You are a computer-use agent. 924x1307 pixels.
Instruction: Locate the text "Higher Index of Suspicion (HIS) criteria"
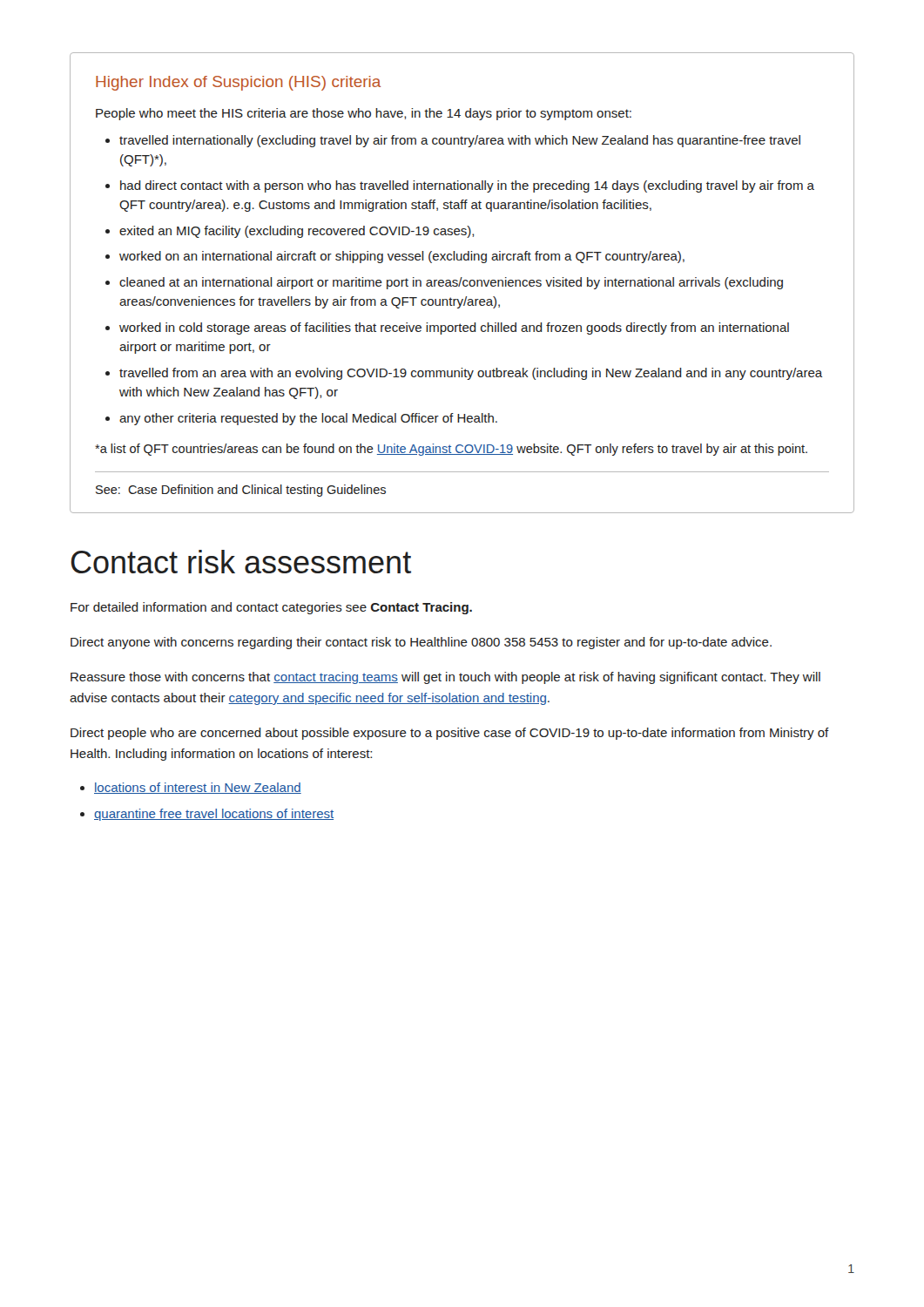238,83
